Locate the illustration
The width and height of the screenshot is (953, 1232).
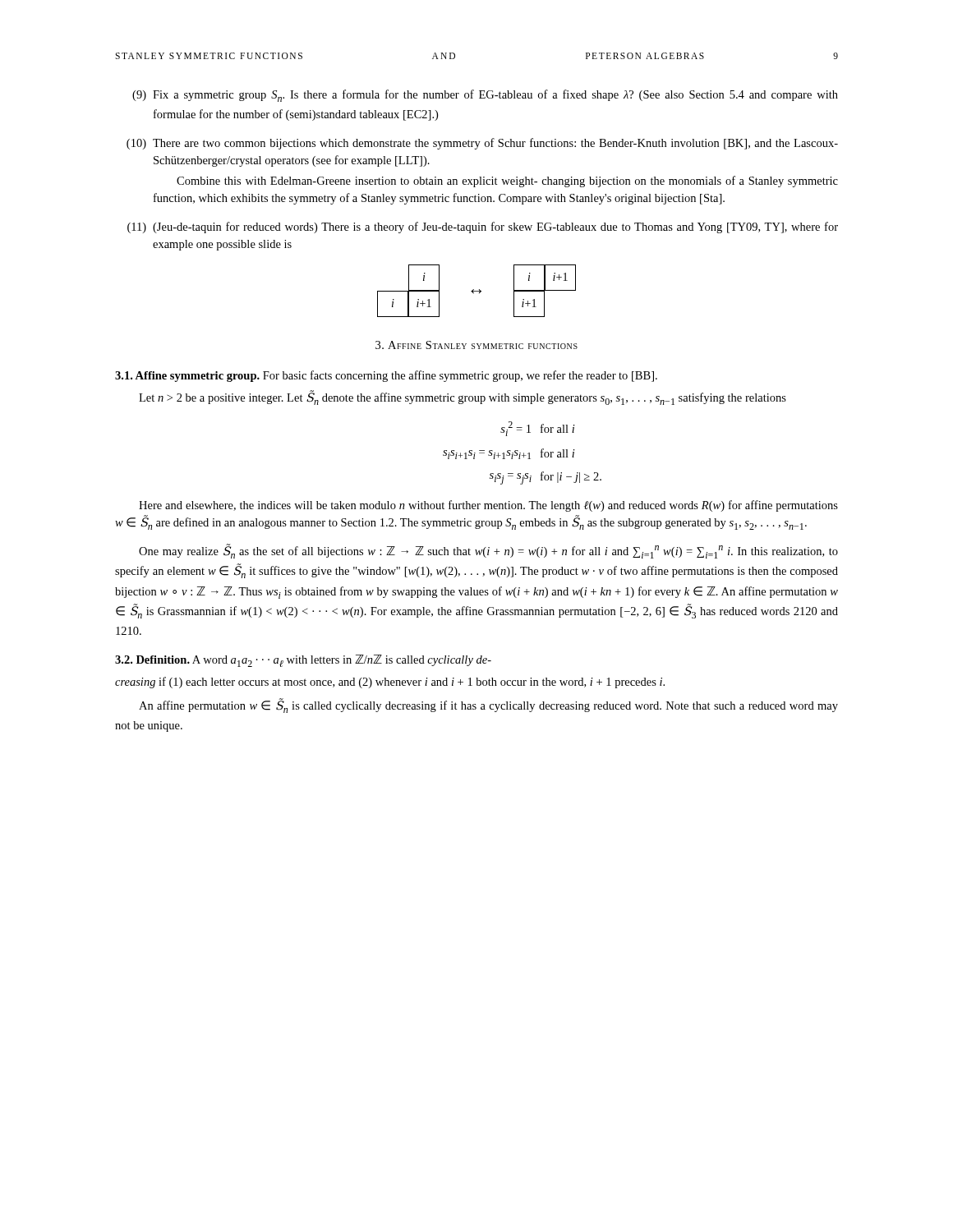476,291
